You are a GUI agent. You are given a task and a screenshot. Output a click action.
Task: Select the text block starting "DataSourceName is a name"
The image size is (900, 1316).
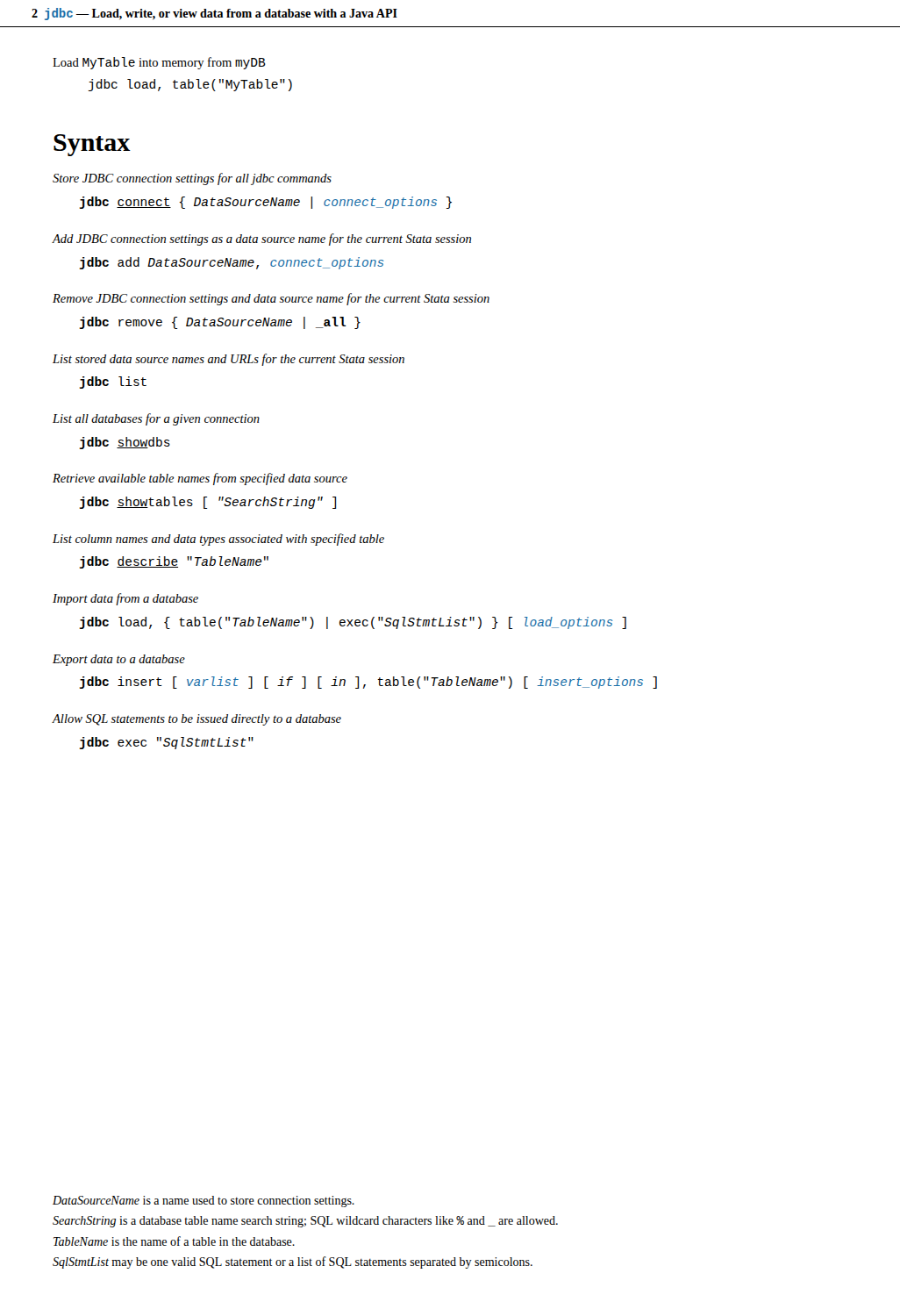click(306, 1231)
